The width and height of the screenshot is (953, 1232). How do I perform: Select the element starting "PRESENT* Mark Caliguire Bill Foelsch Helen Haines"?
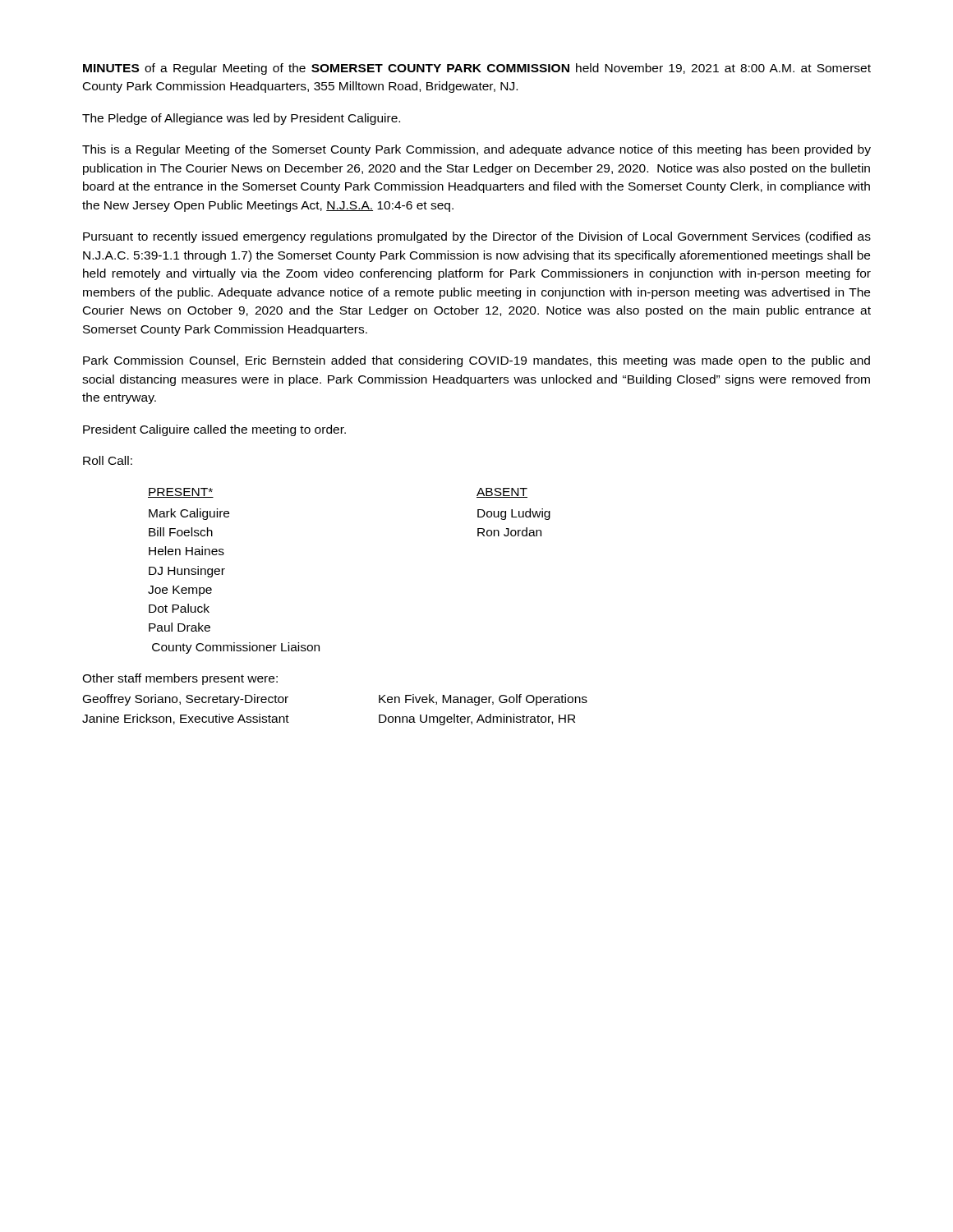(181, 493)
